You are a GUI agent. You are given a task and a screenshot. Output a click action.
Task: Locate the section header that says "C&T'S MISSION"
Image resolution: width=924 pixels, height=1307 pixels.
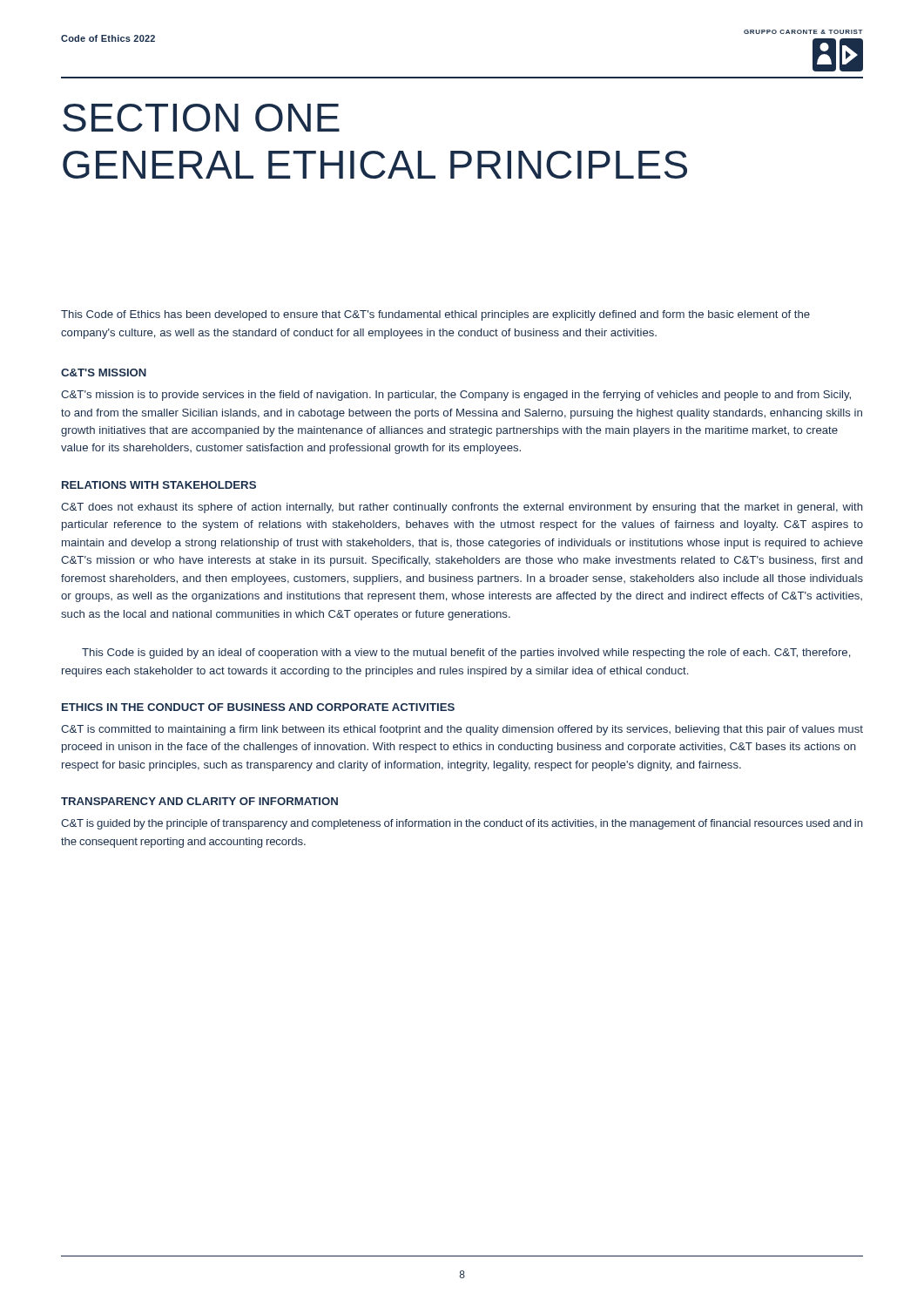[104, 372]
